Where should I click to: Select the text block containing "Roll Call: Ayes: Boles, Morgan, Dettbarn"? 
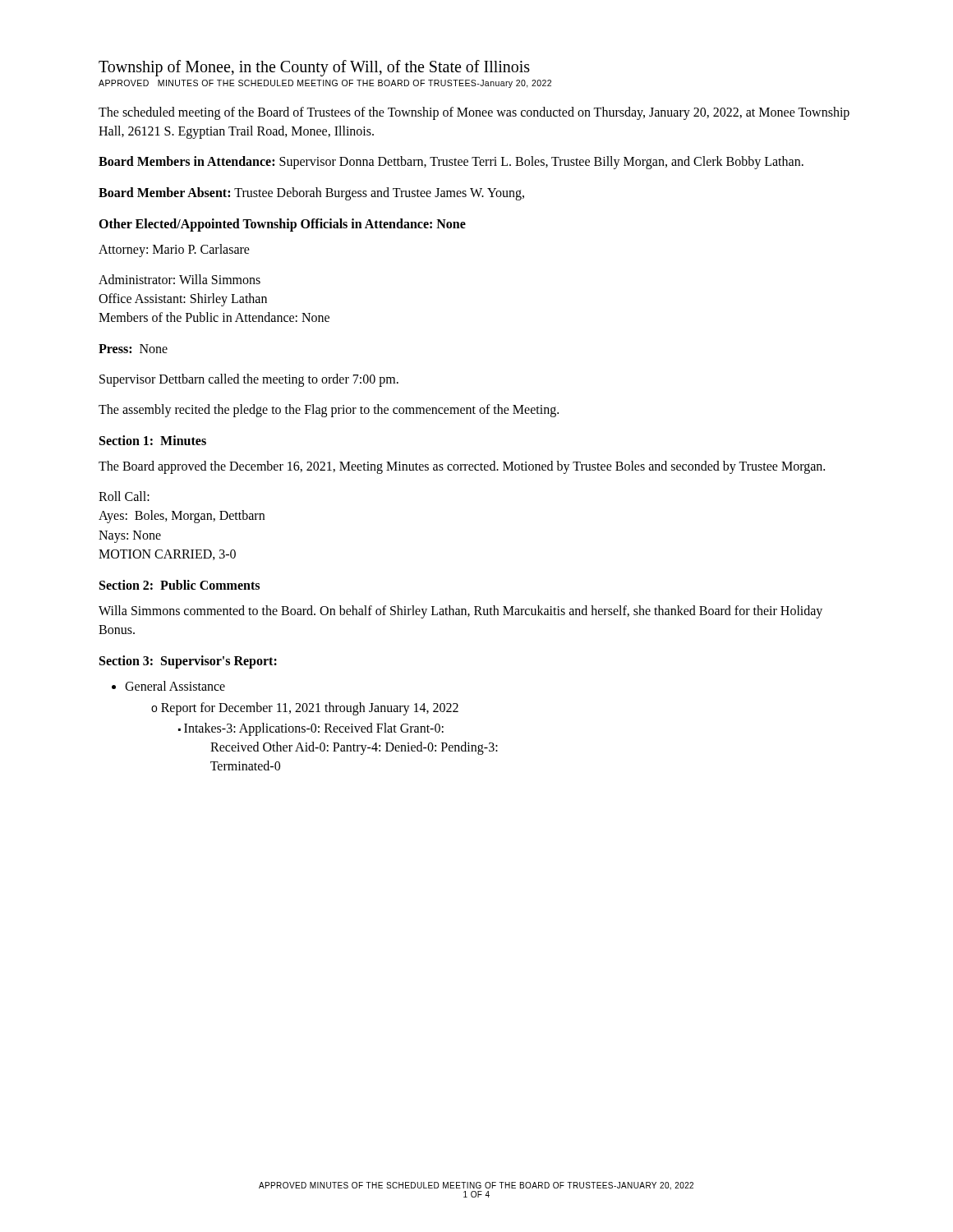[x=182, y=525]
